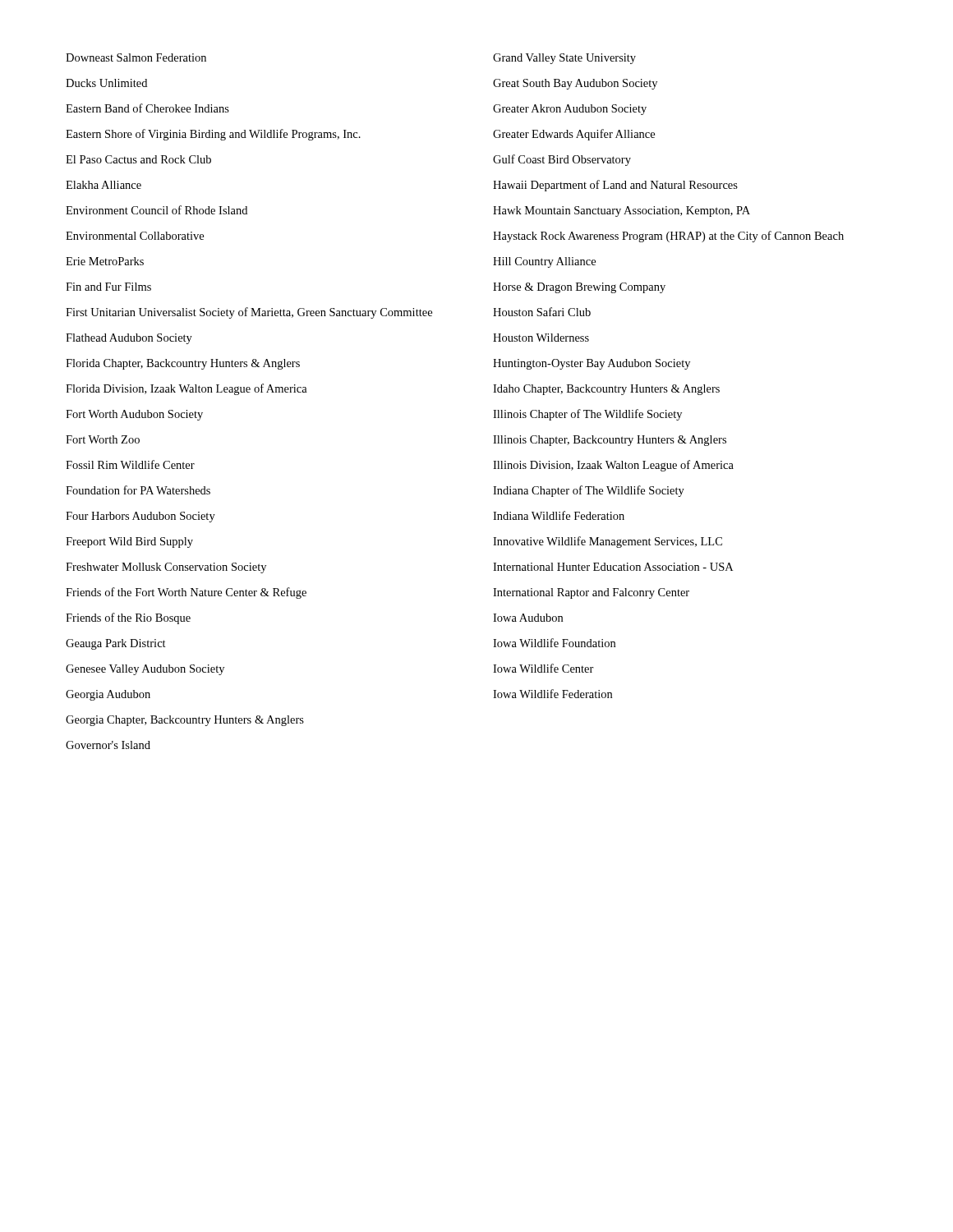953x1232 pixels.
Task: Locate the text "Houston Safari Club"
Action: [542, 312]
